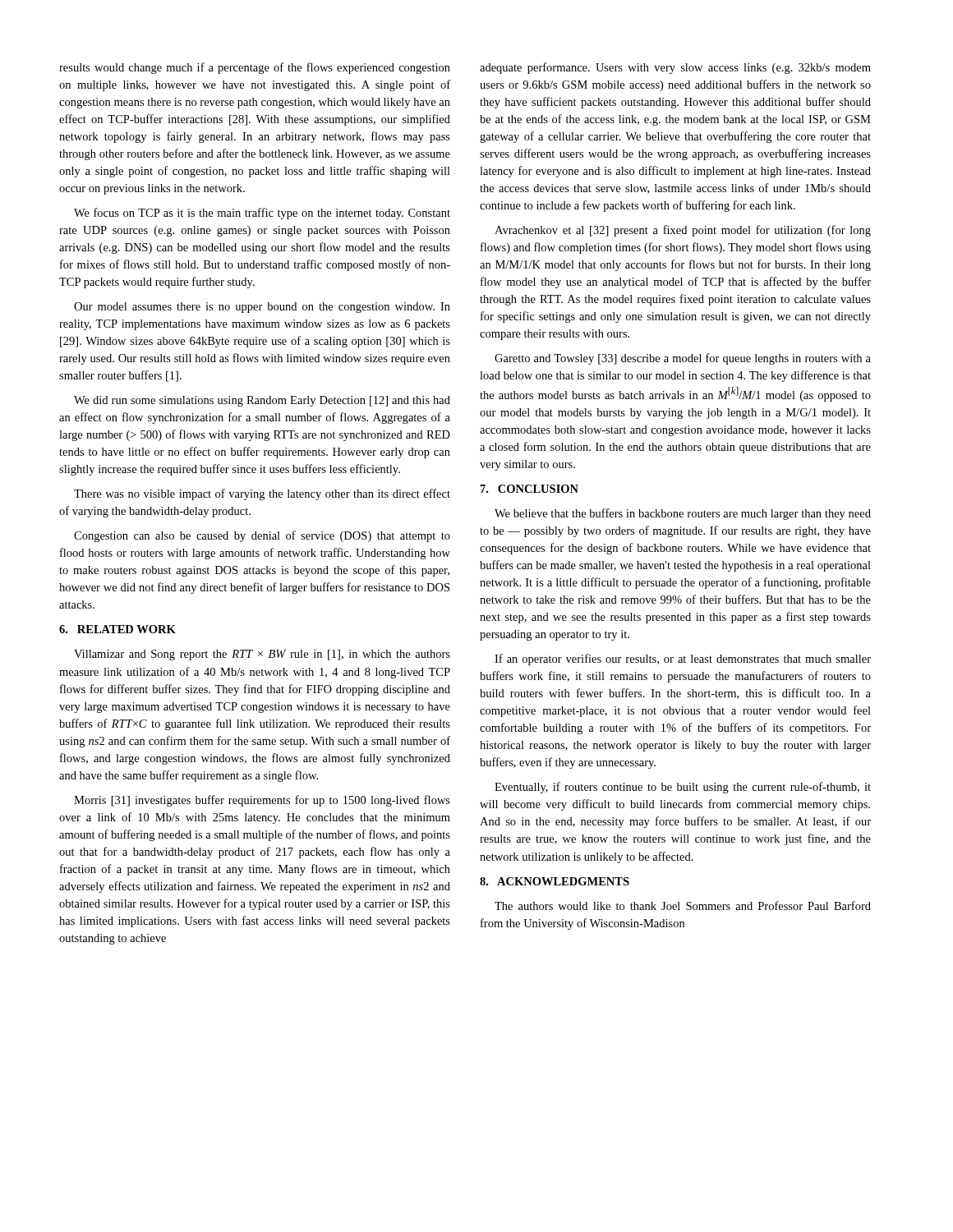Click on the text block containing "adequate performance. Users with very slow access links"

tap(675, 137)
